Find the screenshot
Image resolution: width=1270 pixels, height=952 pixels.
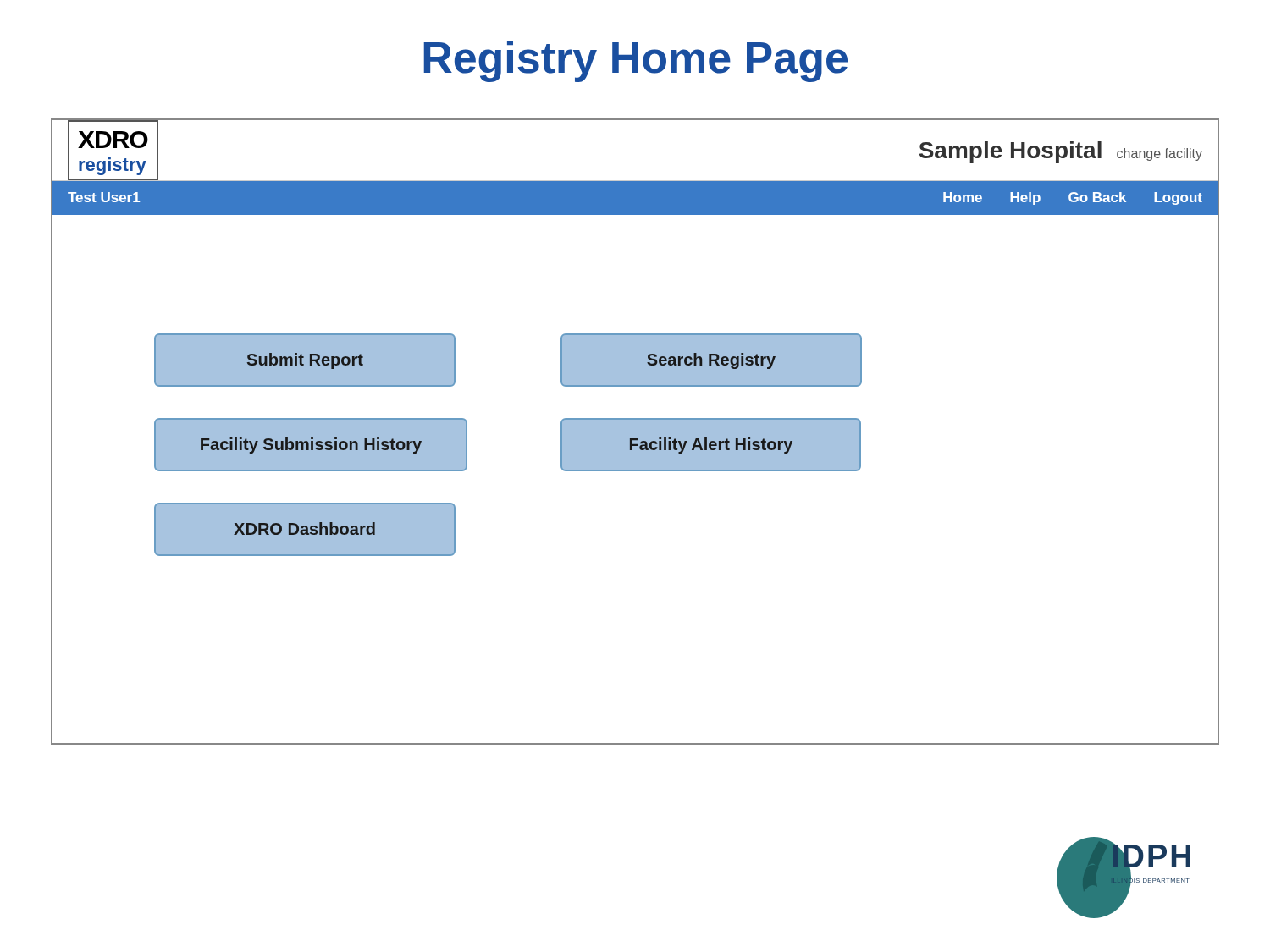(635, 432)
